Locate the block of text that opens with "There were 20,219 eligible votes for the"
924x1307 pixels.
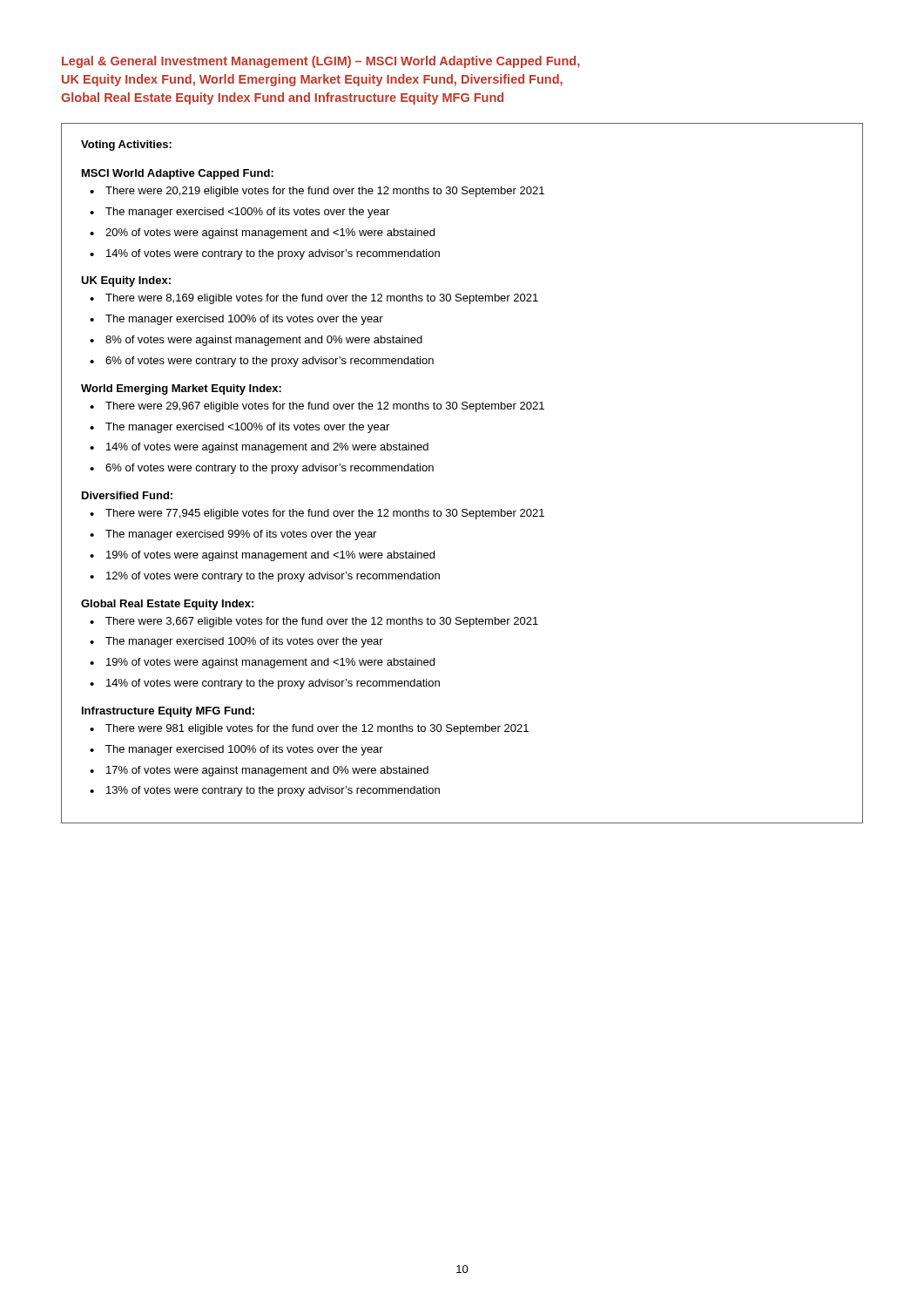tap(325, 190)
